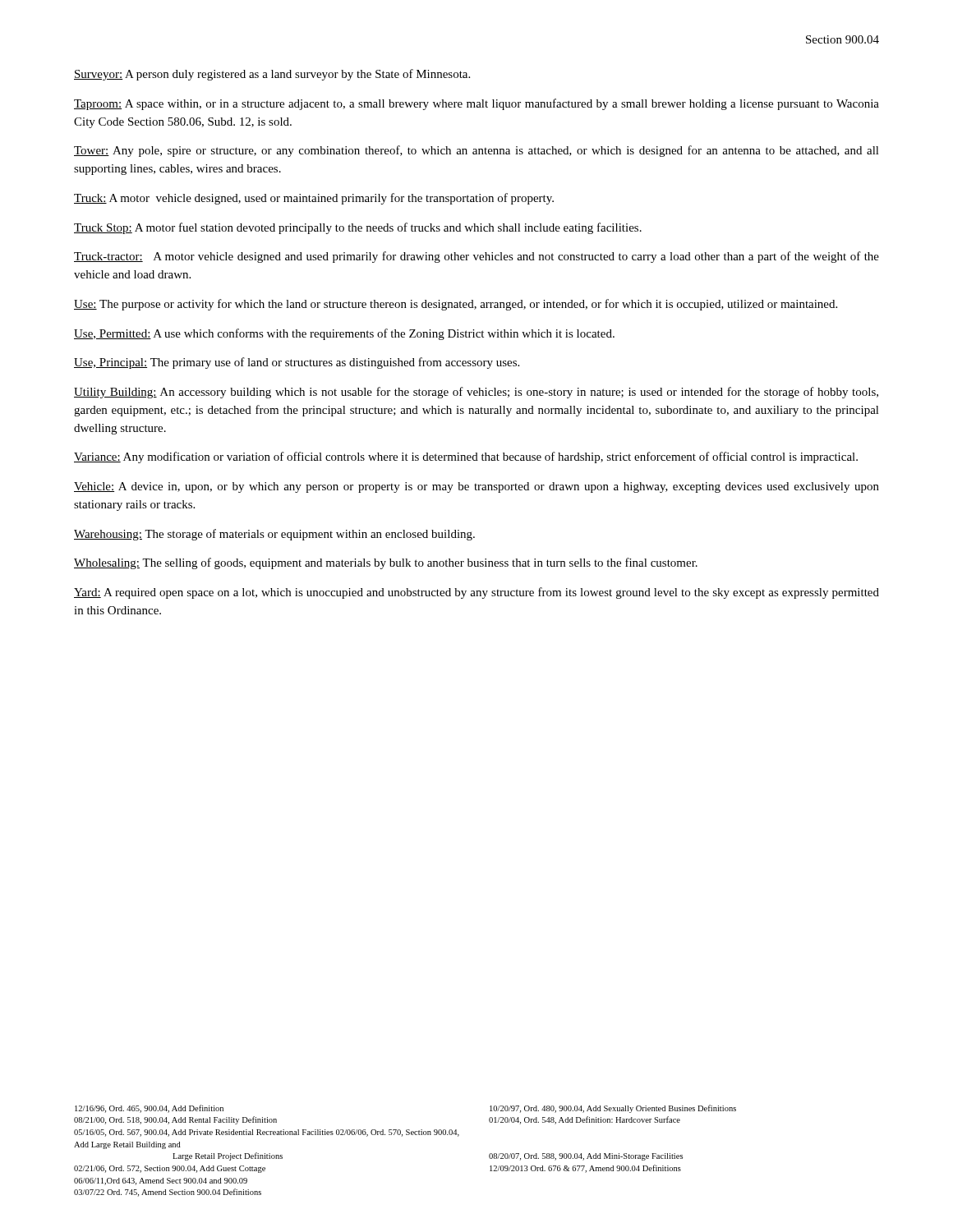The height and width of the screenshot is (1232, 953).
Task: Navigate to the region starting "Tower: Any pole, spire or structure, or any"
Action: (476, 159)
